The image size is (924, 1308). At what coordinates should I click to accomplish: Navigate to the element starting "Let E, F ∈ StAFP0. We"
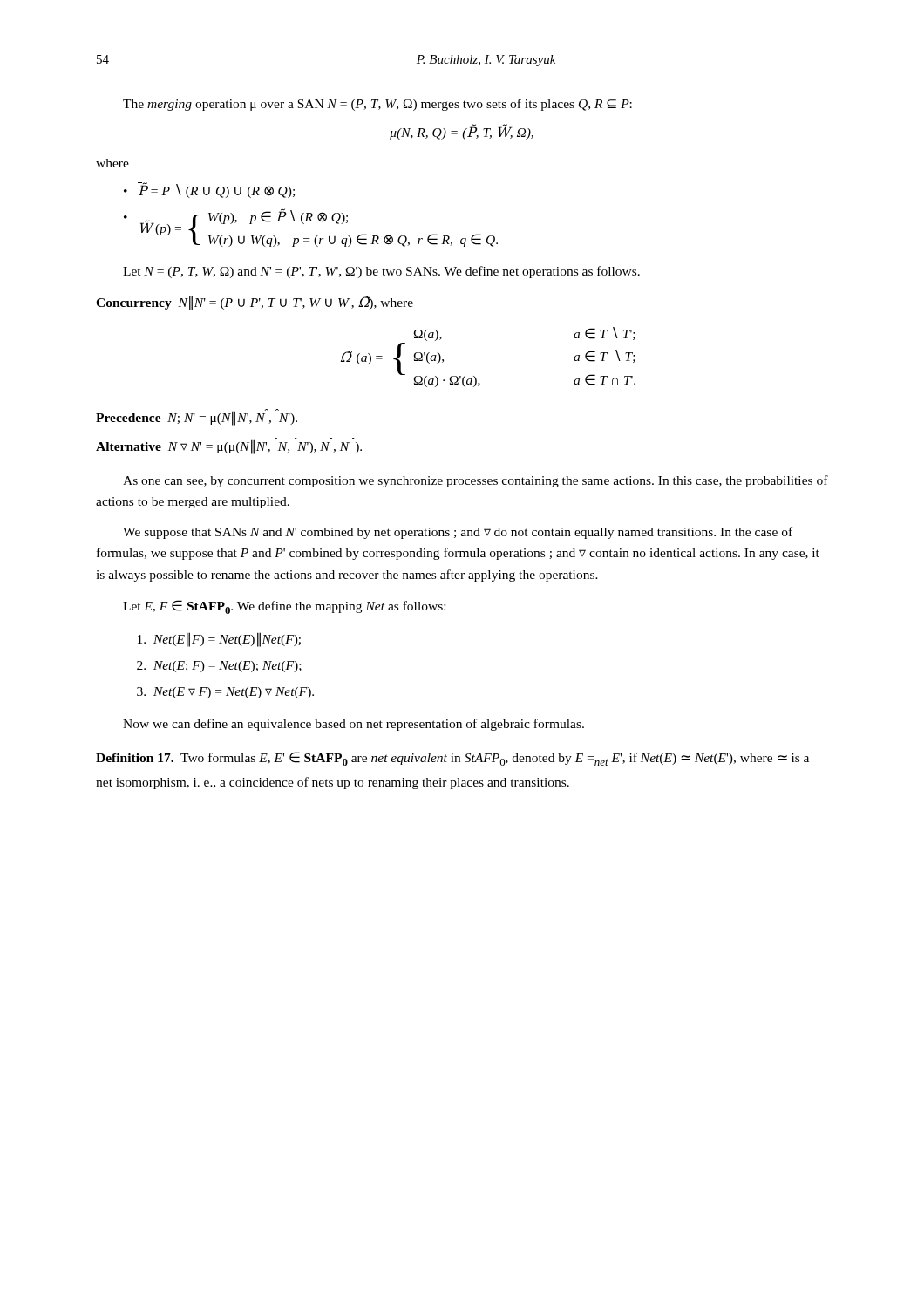point(285,608)
